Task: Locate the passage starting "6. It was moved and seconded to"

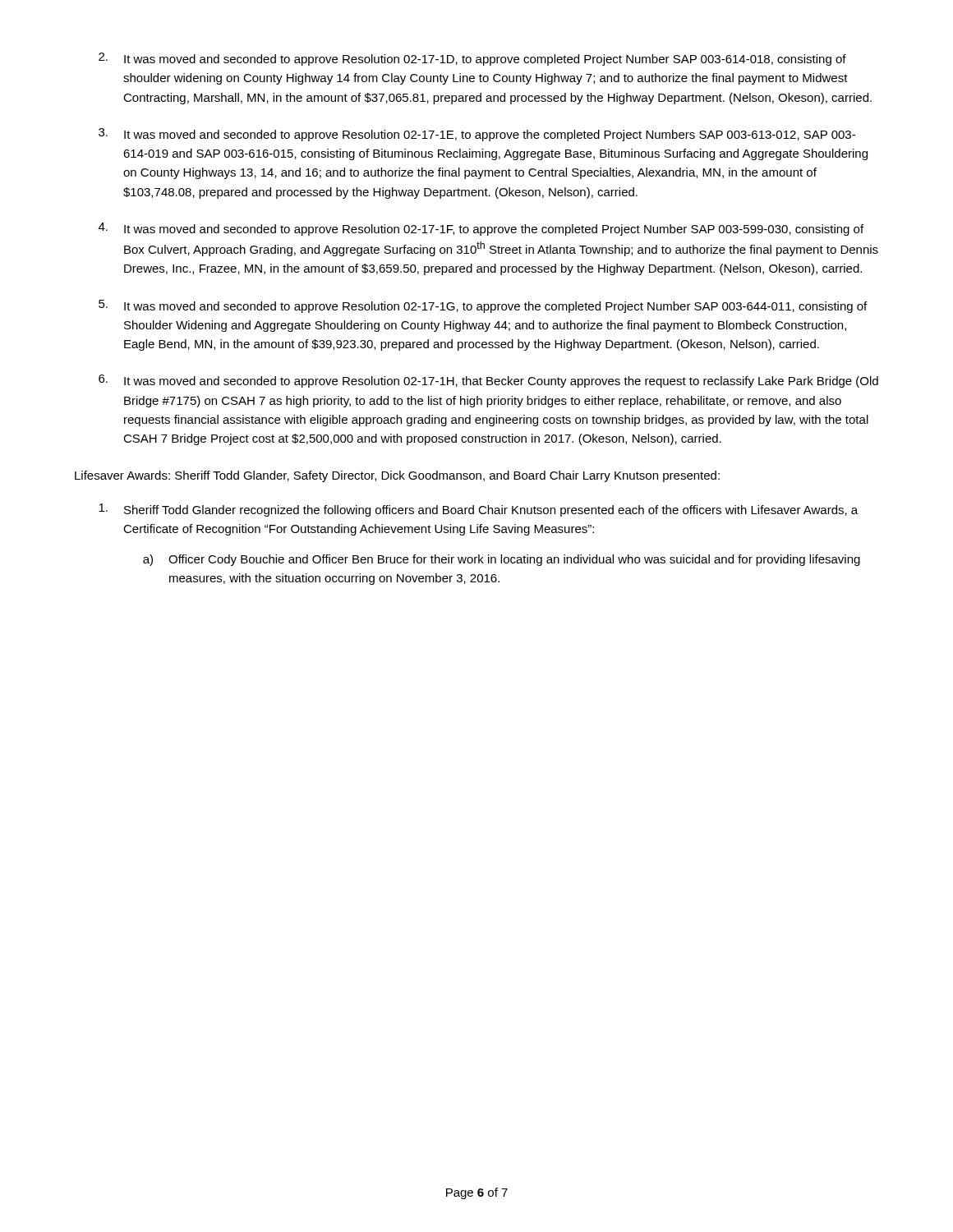Action: point(476,410)
